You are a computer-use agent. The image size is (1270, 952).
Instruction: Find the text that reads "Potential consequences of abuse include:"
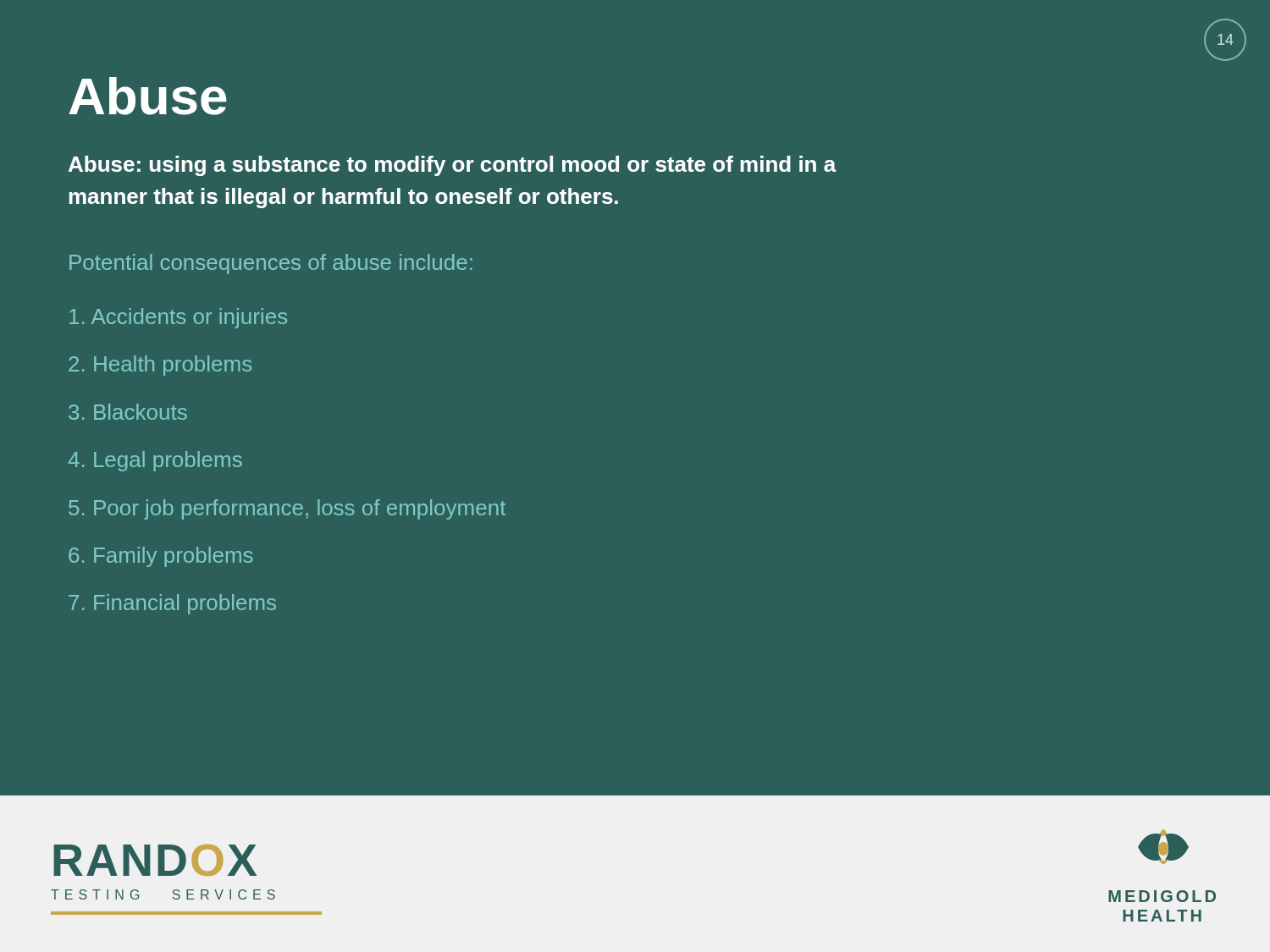271,262
